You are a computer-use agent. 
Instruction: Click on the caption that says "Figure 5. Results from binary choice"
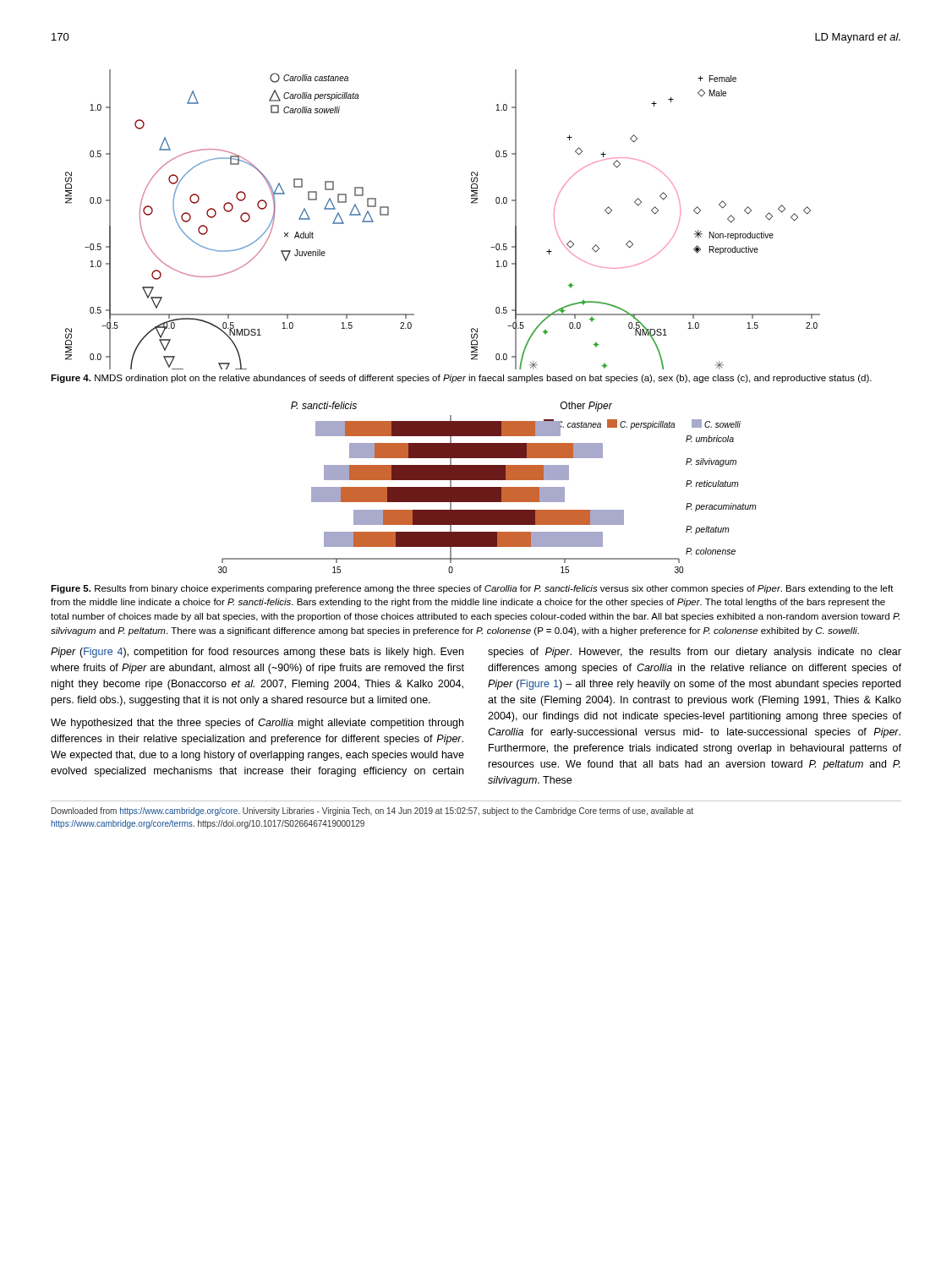pos(476,609)
